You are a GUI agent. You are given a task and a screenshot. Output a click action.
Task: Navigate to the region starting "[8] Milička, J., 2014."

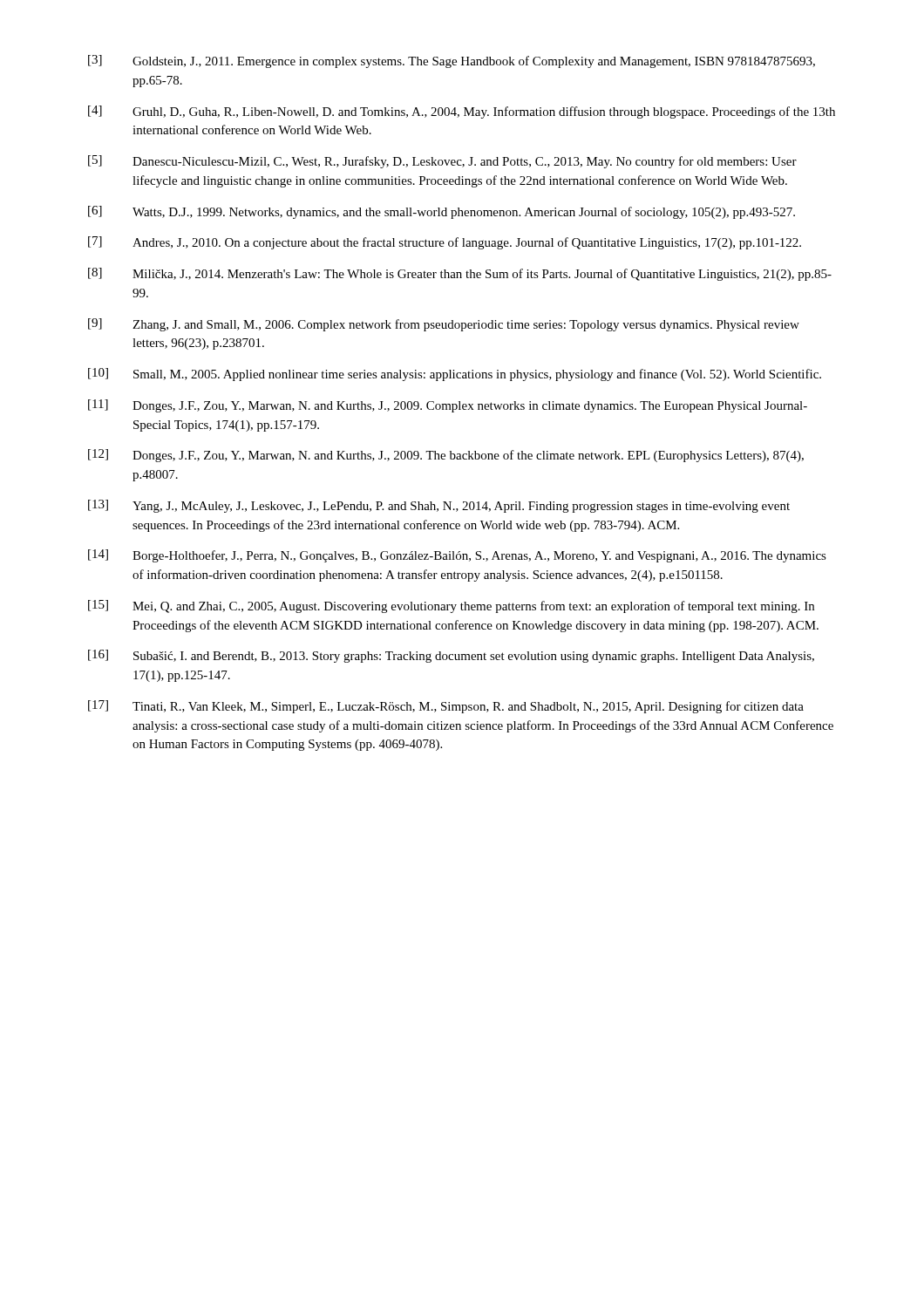[x=462, y=284]
